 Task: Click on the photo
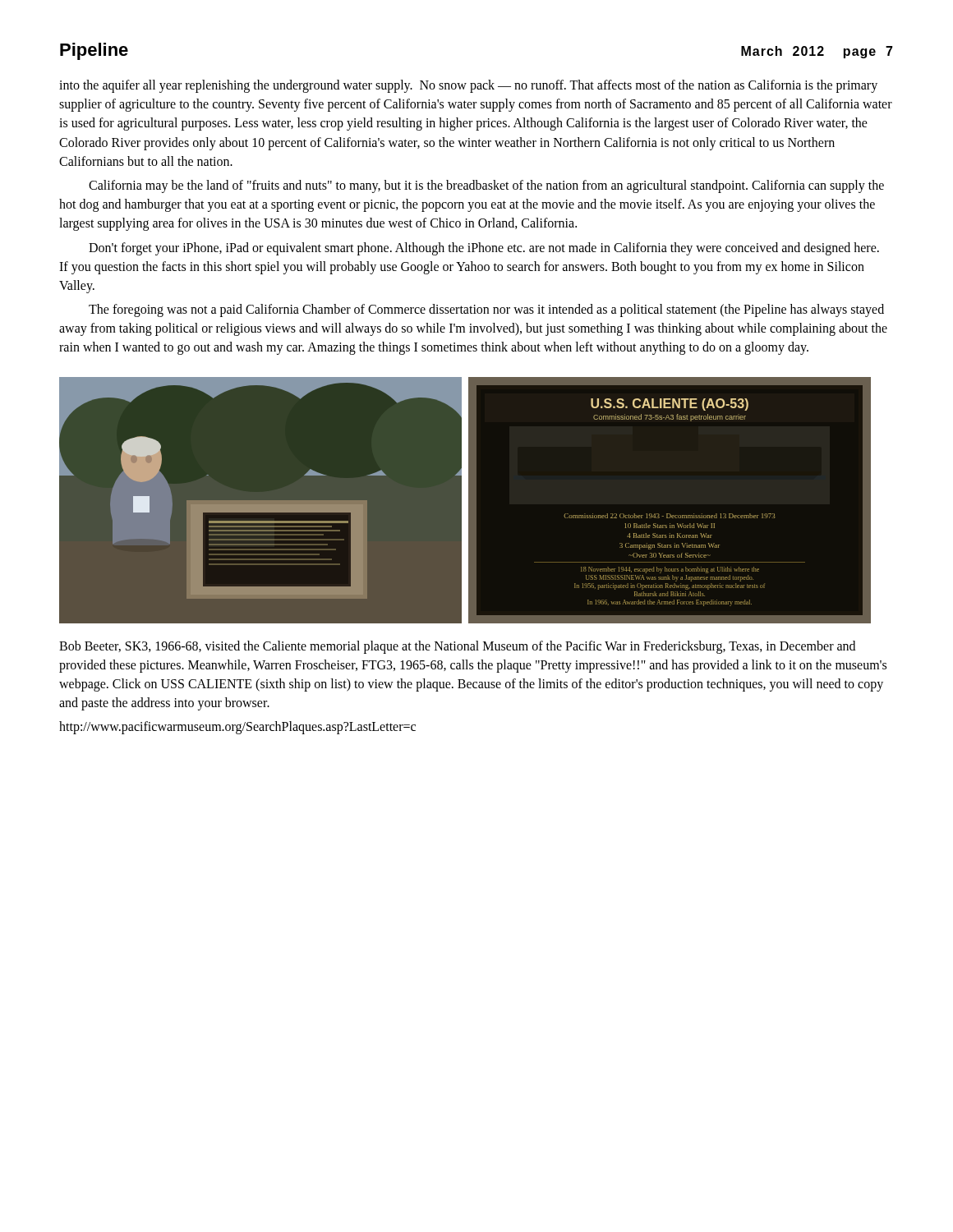[x=476, y=500]
